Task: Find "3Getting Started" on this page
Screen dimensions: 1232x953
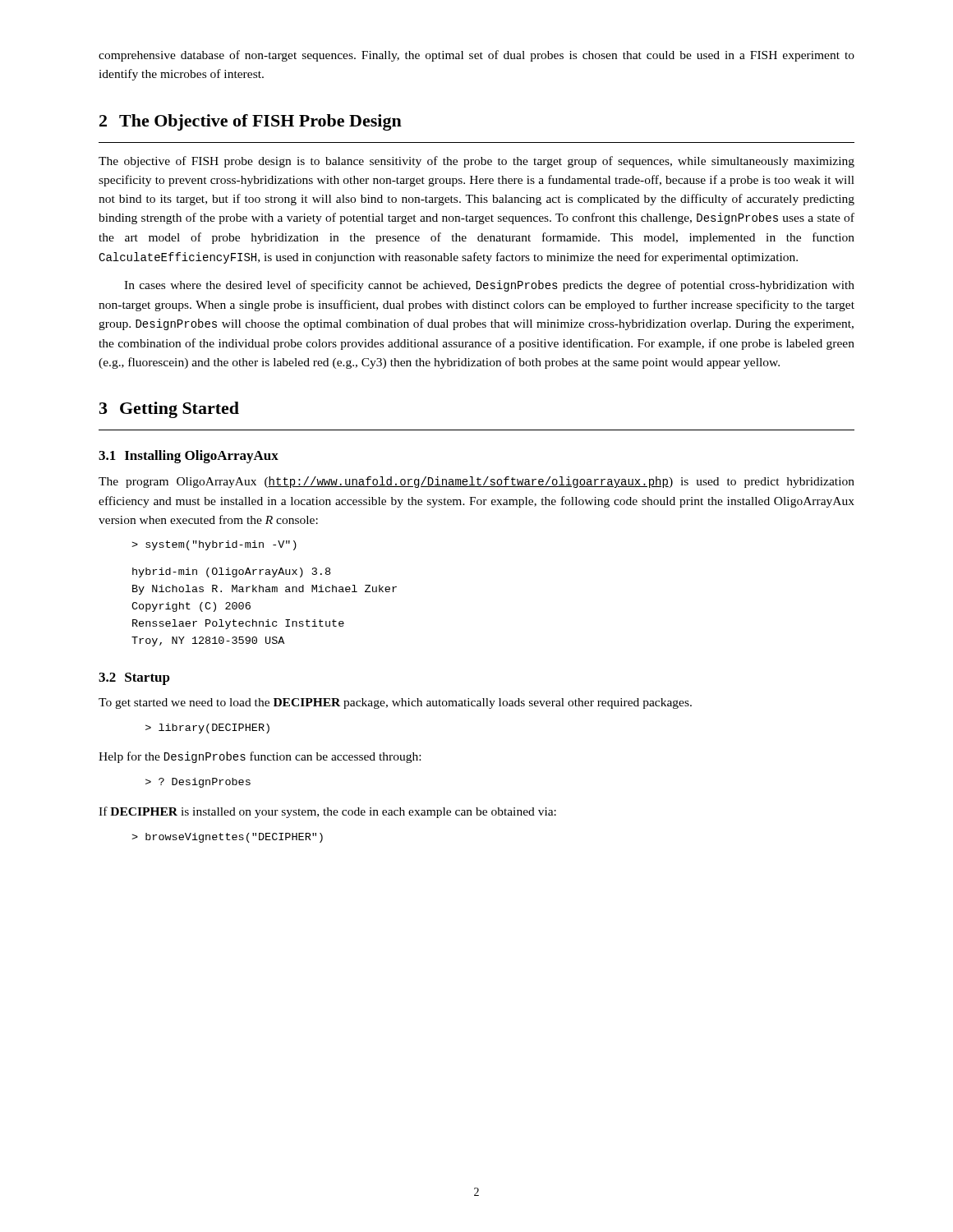Action: click(x=169, y=410)
